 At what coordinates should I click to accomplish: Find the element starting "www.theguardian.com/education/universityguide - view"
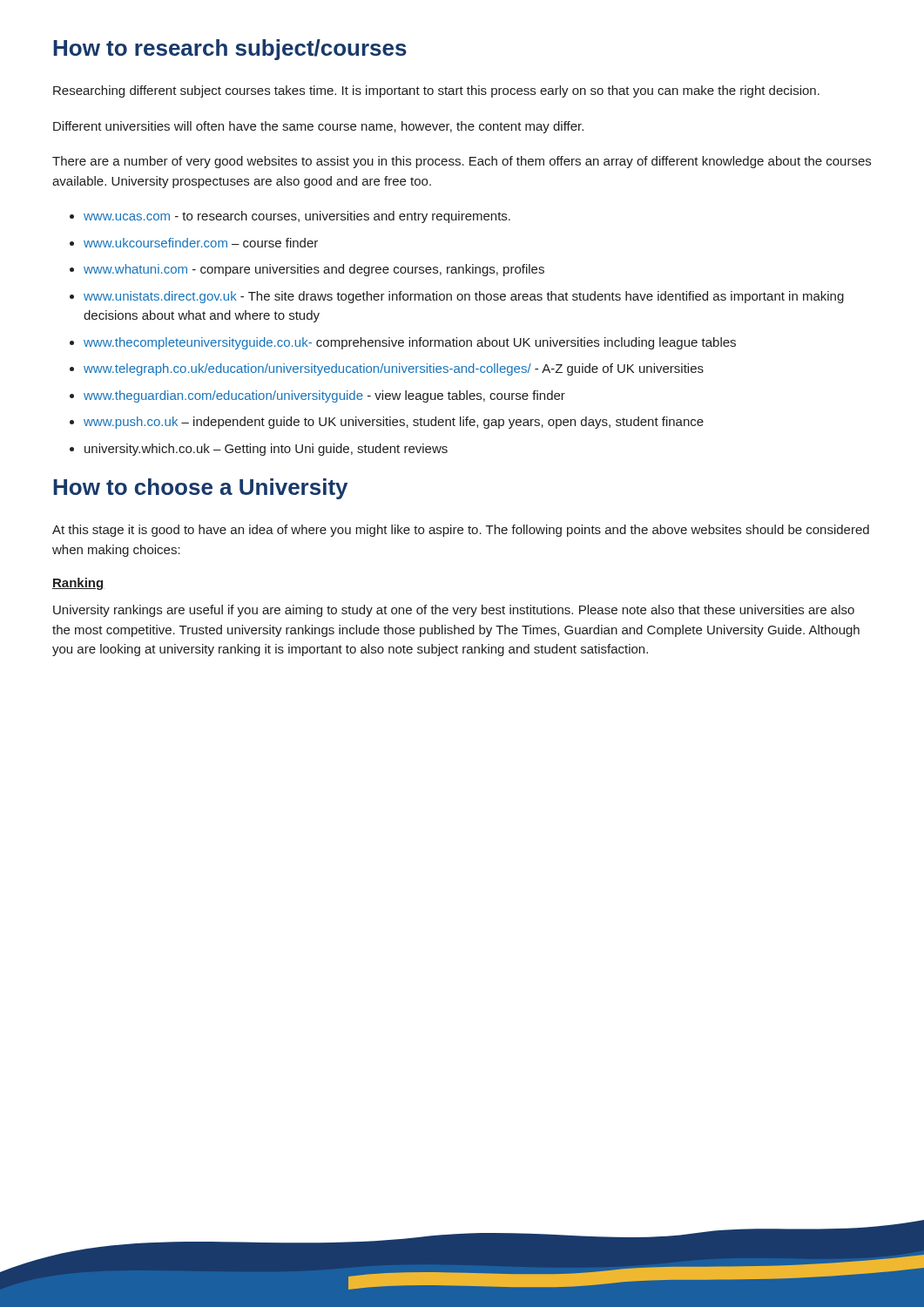324,395
